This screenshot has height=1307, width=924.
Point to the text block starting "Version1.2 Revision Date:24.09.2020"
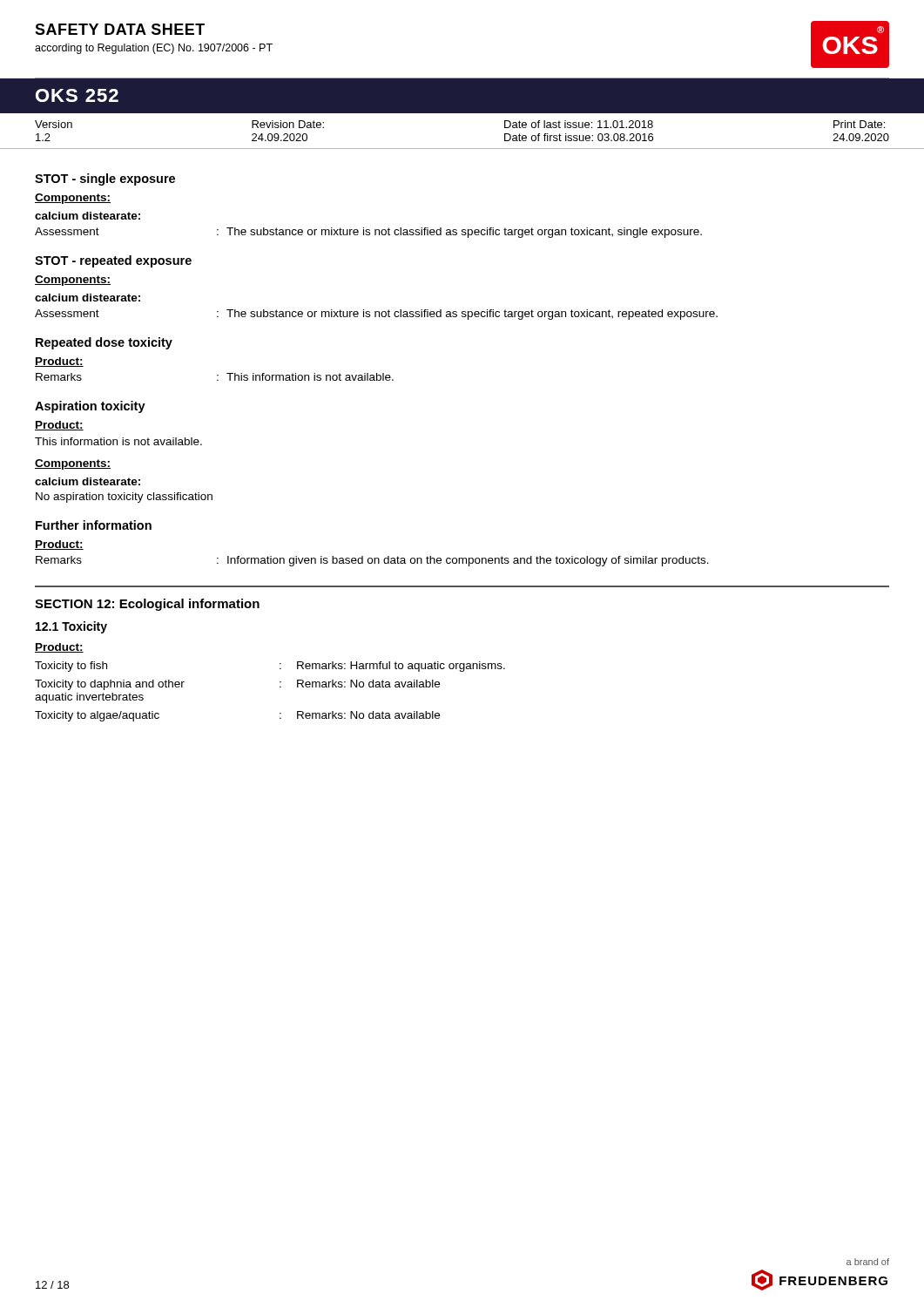pyautogui.click(x=53, y=124)
